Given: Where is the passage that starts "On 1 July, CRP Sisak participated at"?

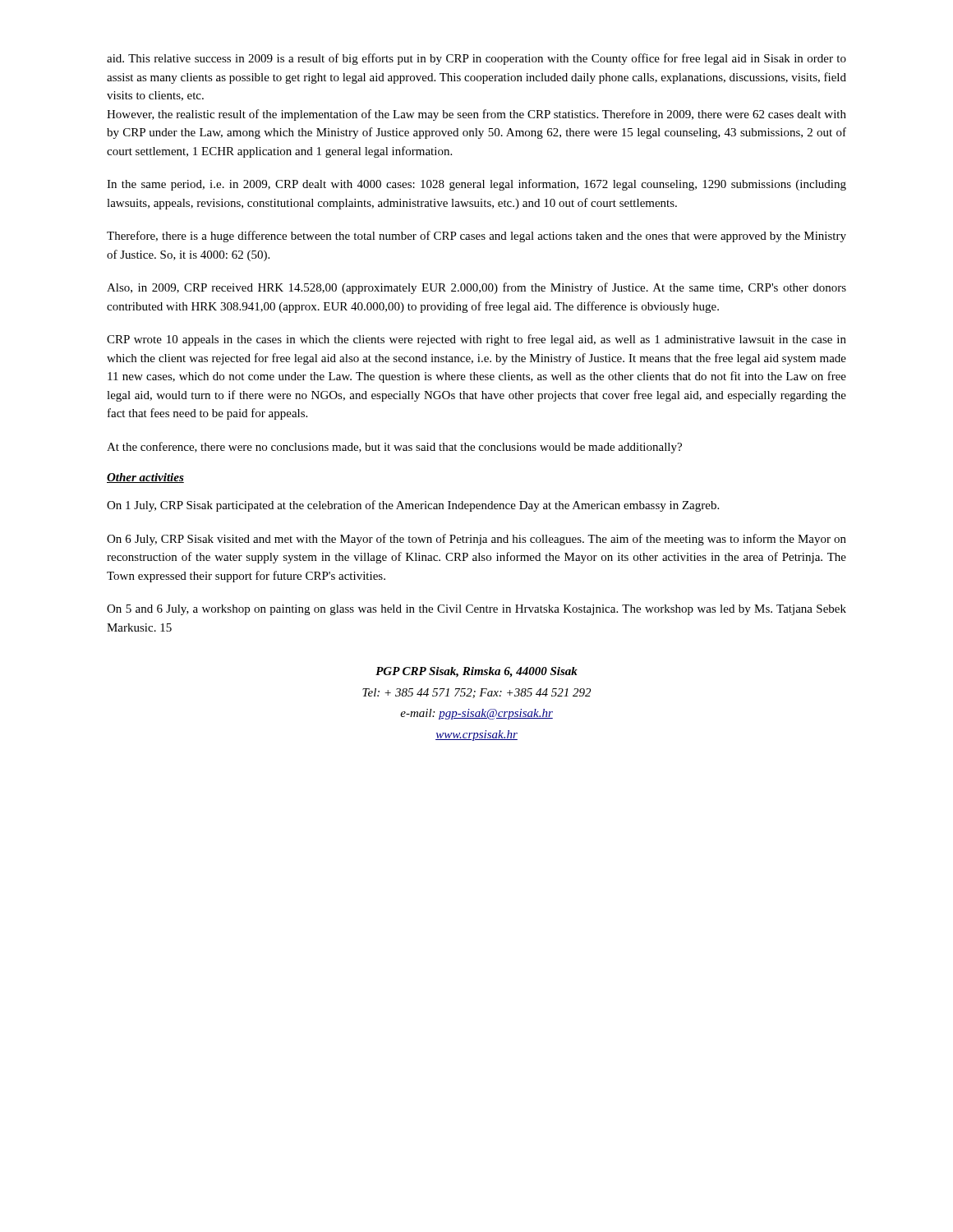Looking at the screenshot, I should [x=413, y=505].
